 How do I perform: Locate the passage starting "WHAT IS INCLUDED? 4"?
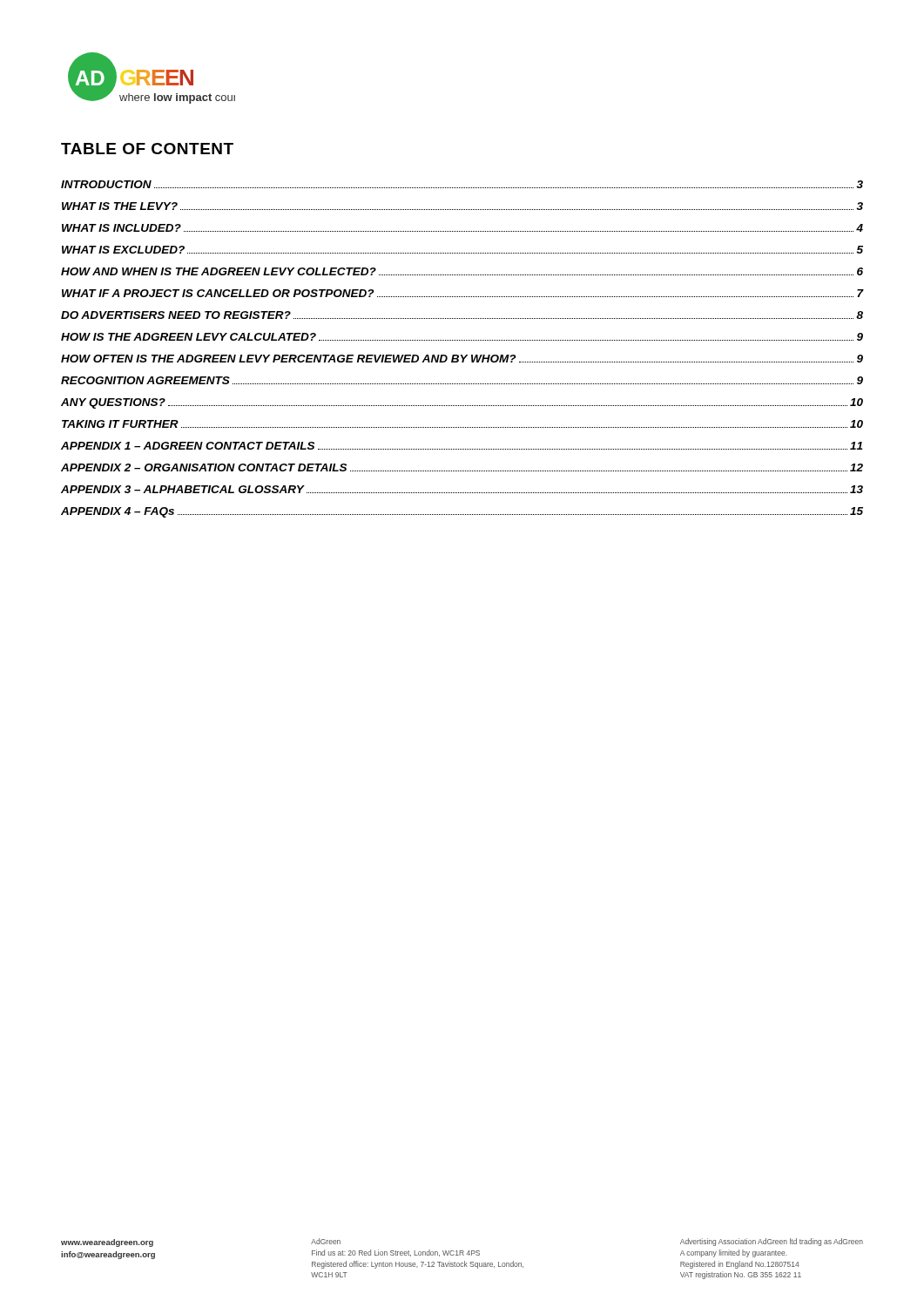[462, 228]
